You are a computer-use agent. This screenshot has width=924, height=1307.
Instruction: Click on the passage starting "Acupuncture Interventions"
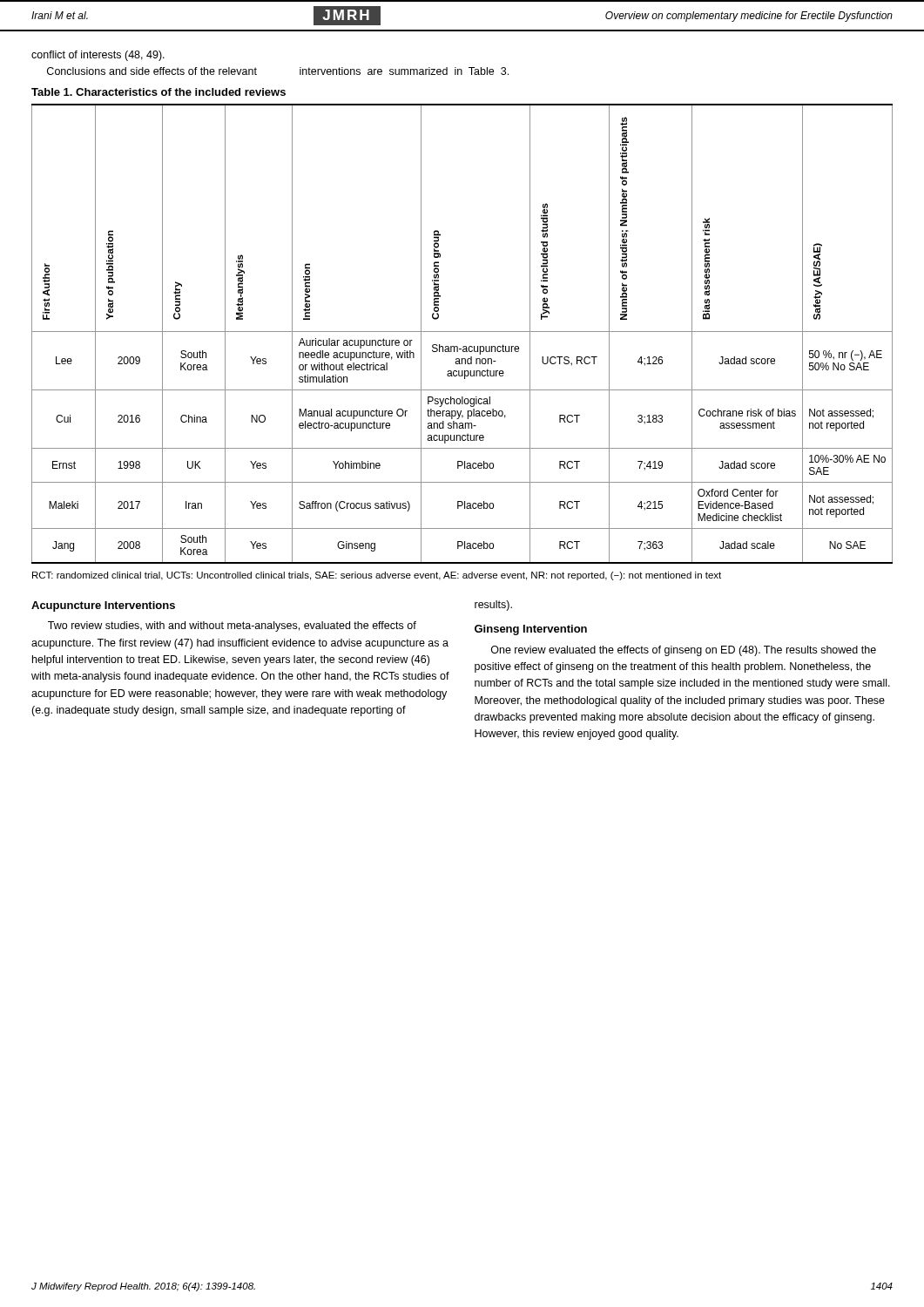click(103, 605)
